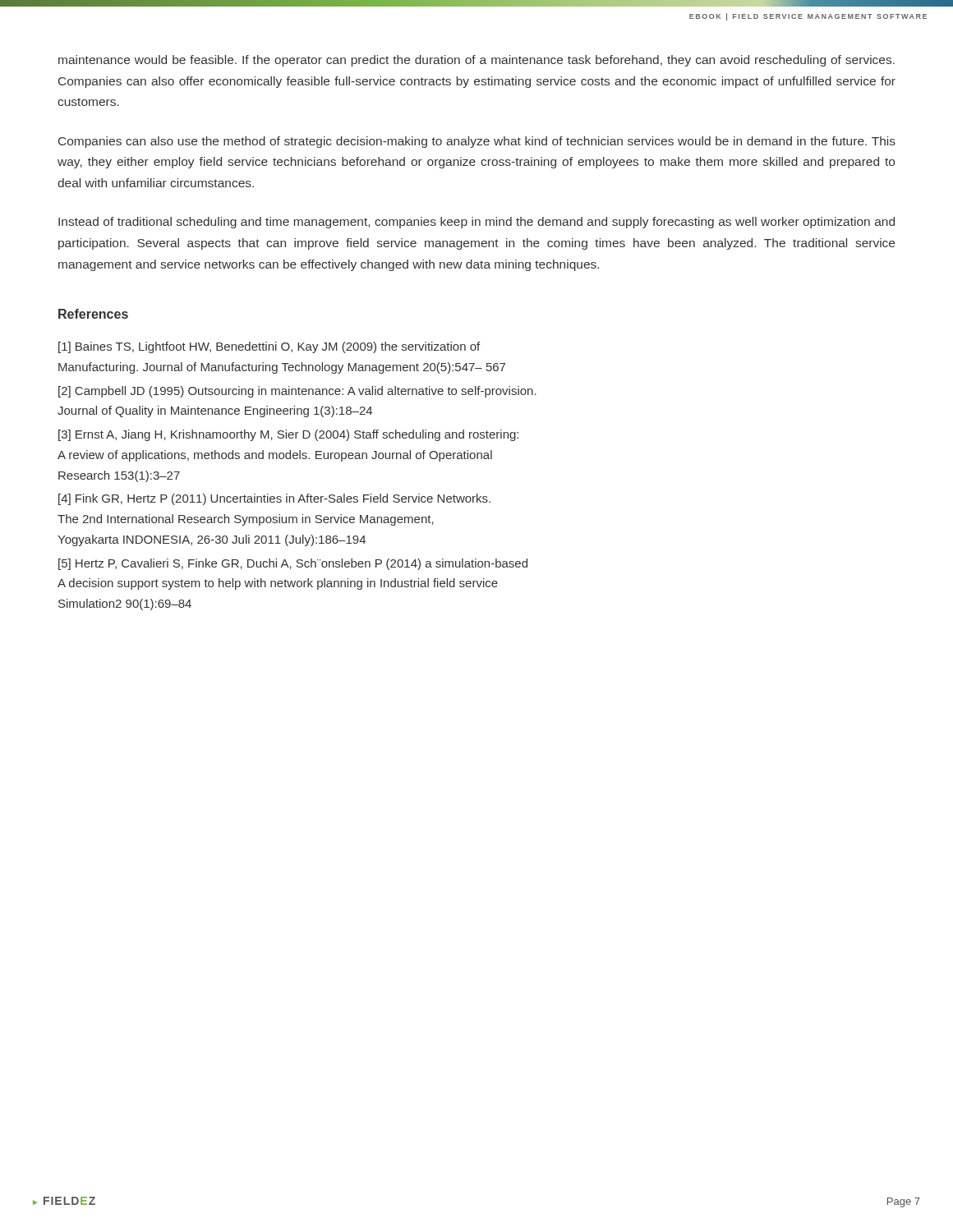Locate the list item that reads "A review of applications, methods and"

click(275, 454)
